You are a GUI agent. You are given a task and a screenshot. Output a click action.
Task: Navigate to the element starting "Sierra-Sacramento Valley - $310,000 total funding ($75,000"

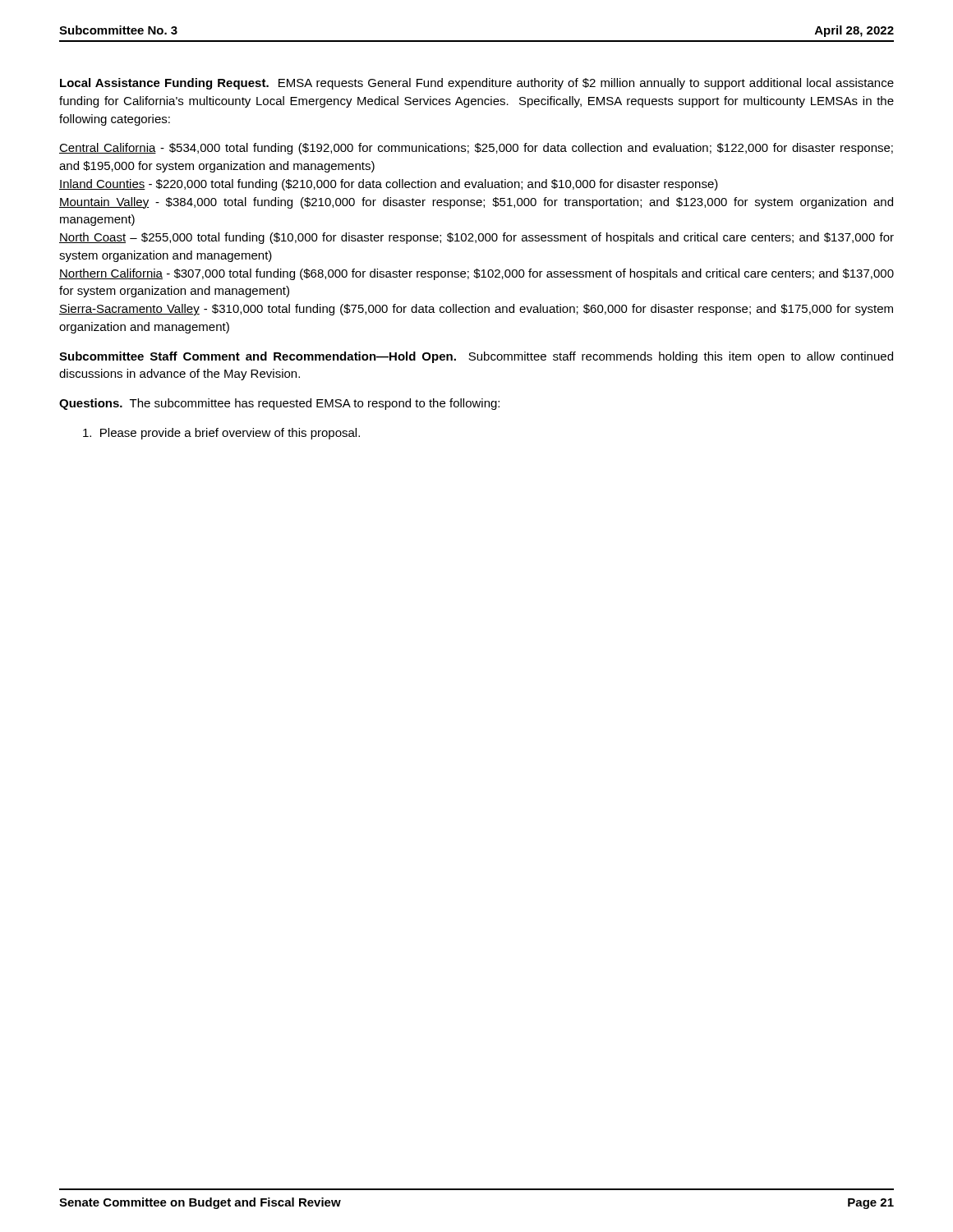click(x=476, y=317)
